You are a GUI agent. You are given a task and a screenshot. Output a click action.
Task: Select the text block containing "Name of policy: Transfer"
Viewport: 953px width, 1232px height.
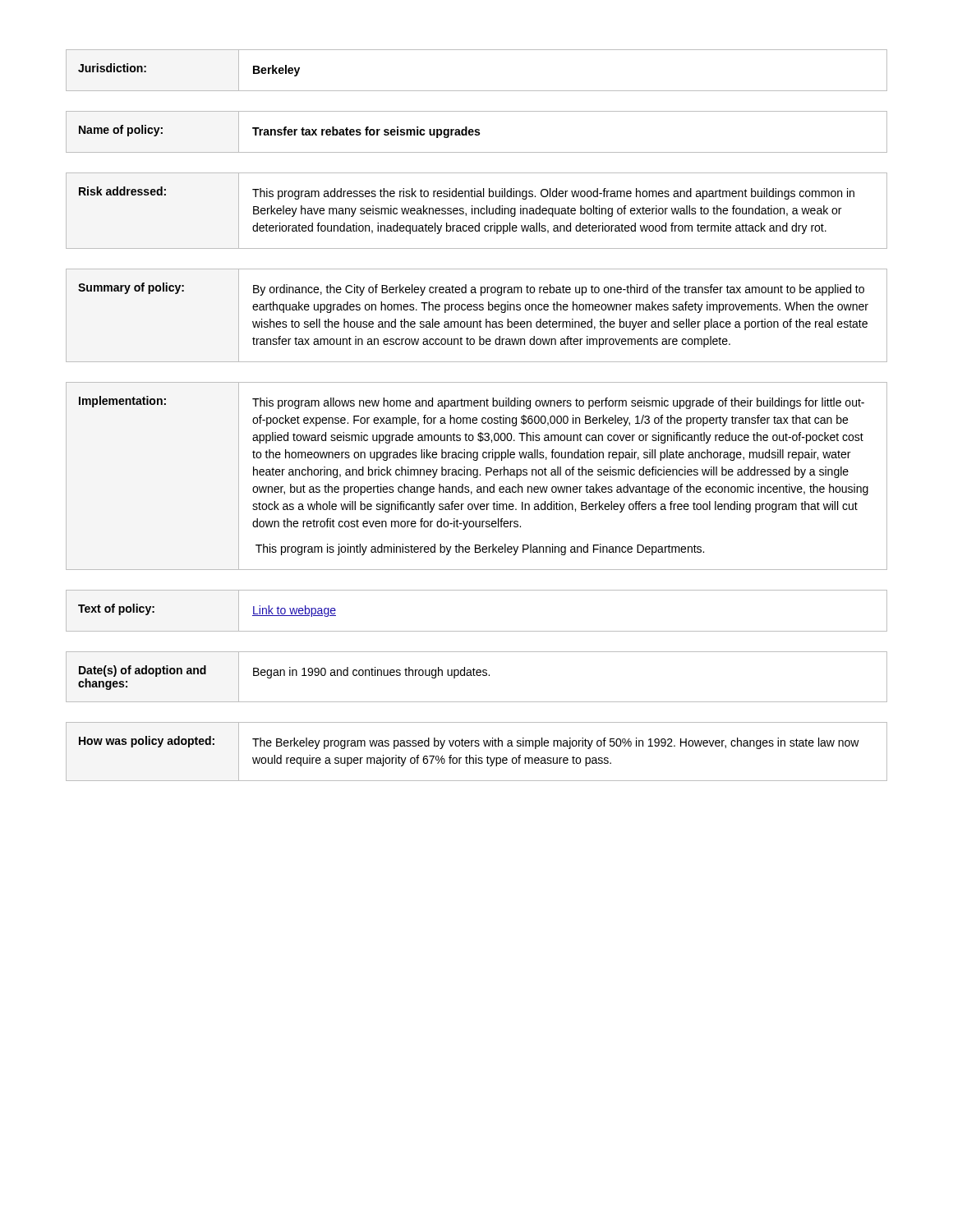click(476, 132)
